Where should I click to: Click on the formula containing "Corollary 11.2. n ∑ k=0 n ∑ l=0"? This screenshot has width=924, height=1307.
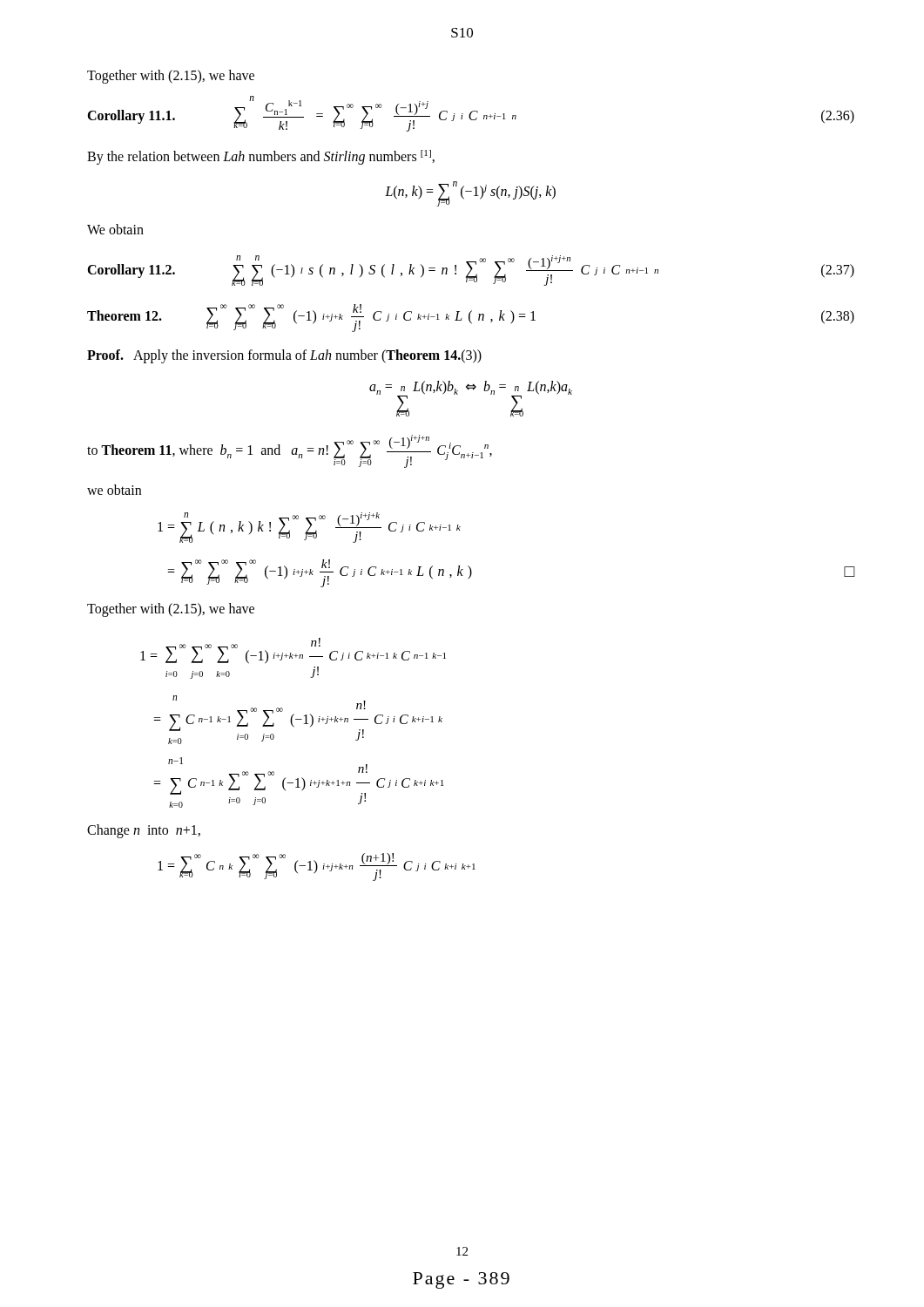[x=471, y=270]
